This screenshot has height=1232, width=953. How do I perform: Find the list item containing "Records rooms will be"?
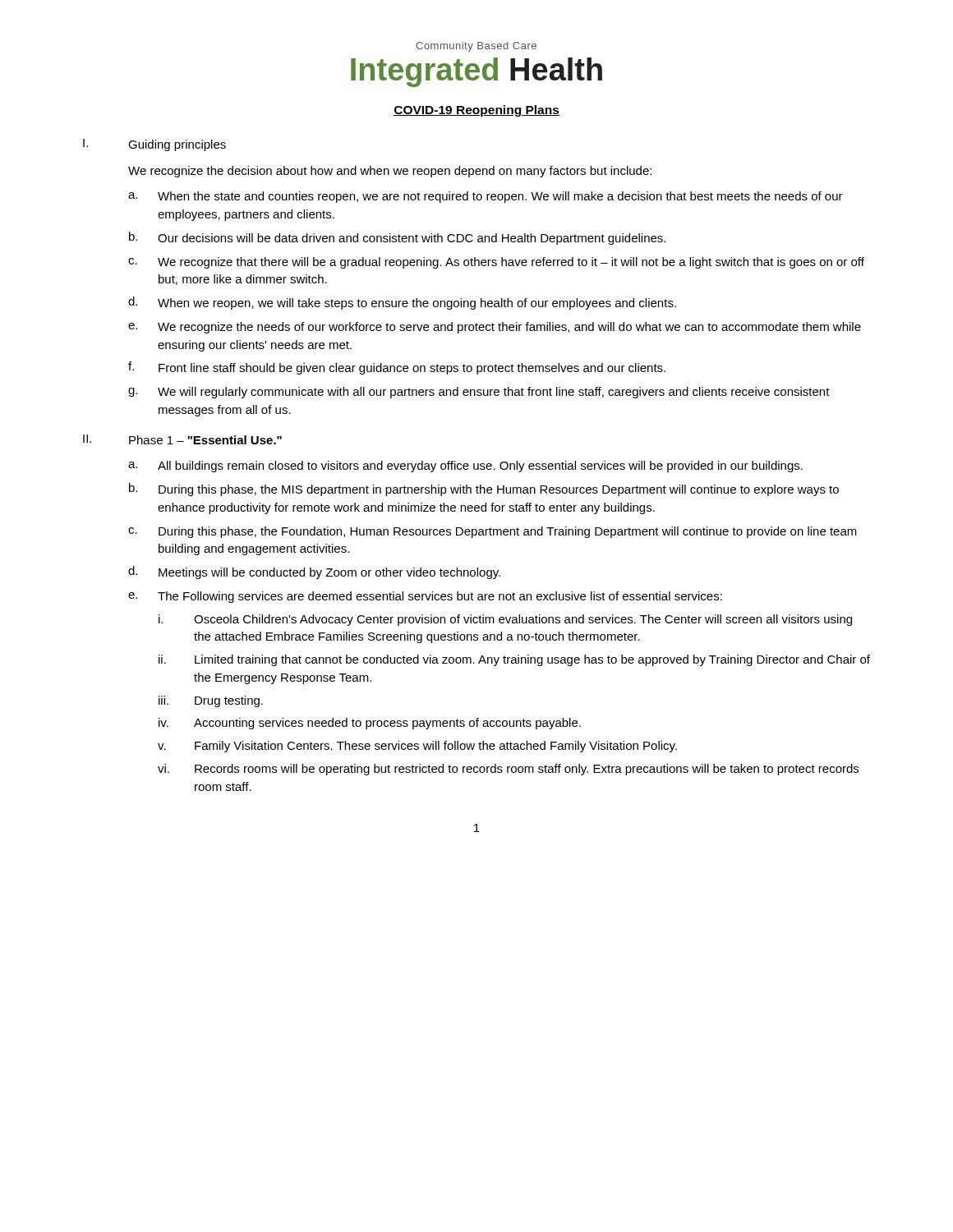point(527,777)
